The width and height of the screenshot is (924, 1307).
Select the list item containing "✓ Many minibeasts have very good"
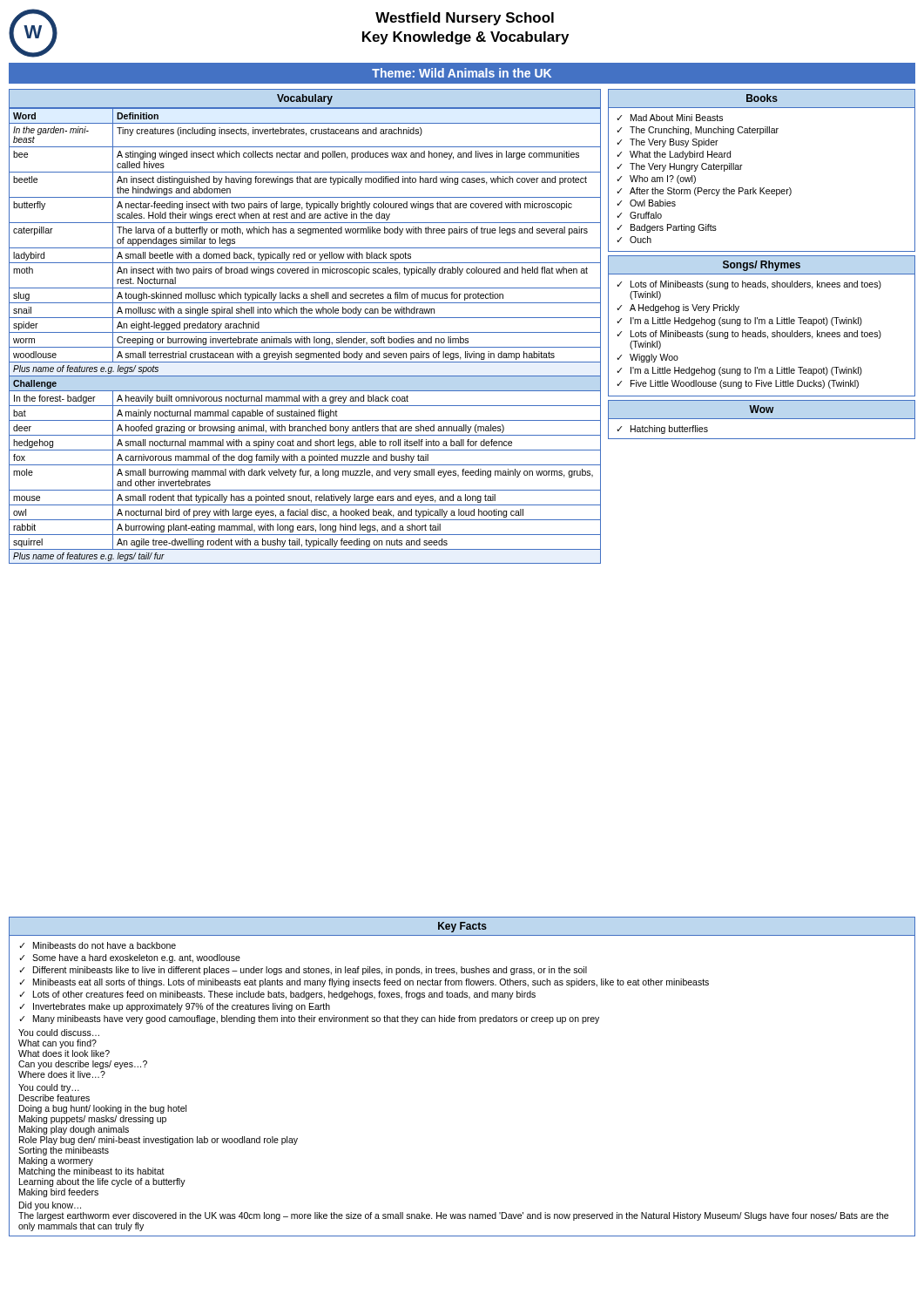[x=309, y=1019]
